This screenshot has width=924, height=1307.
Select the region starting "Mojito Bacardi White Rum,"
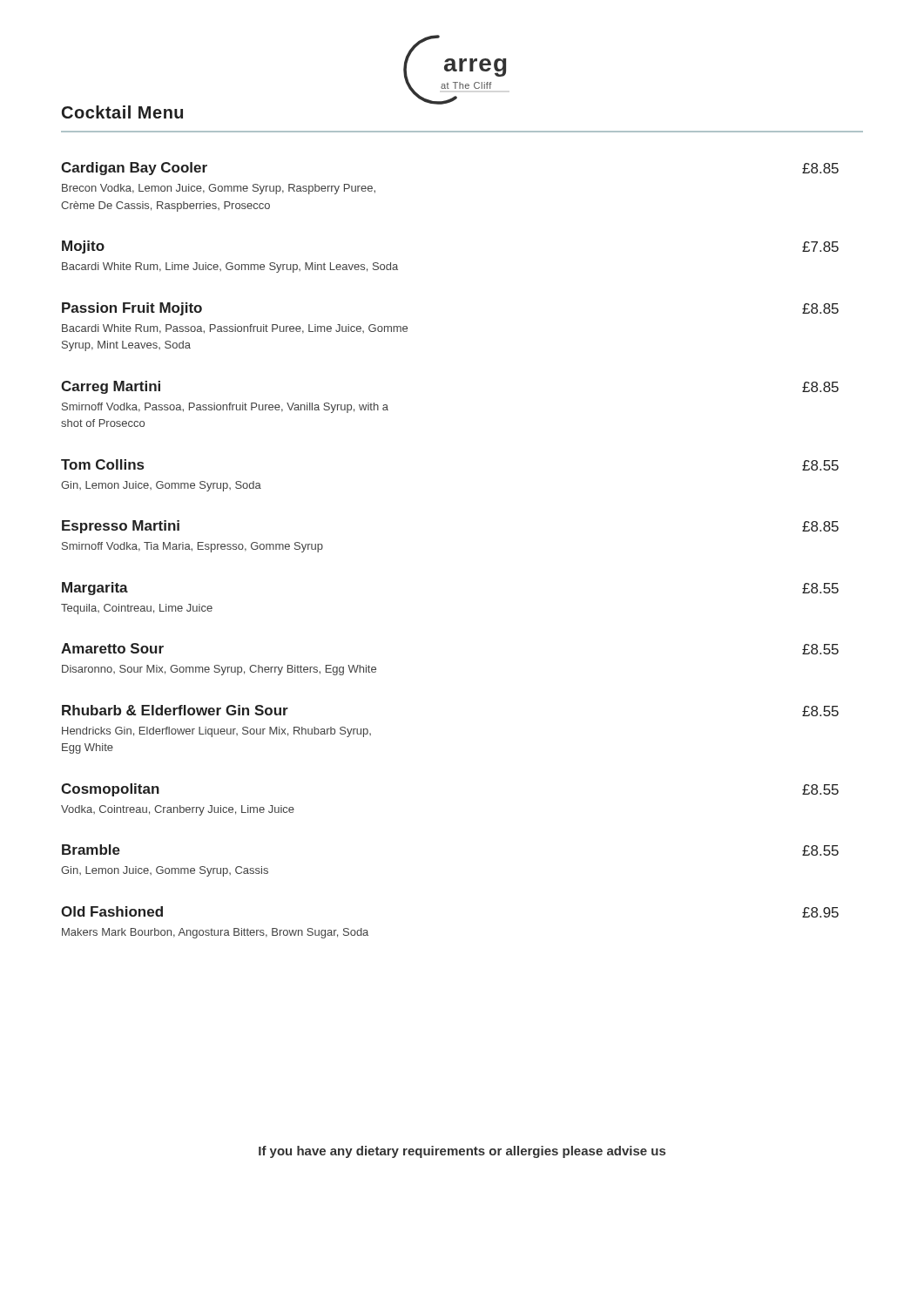[x=80, y=247]
